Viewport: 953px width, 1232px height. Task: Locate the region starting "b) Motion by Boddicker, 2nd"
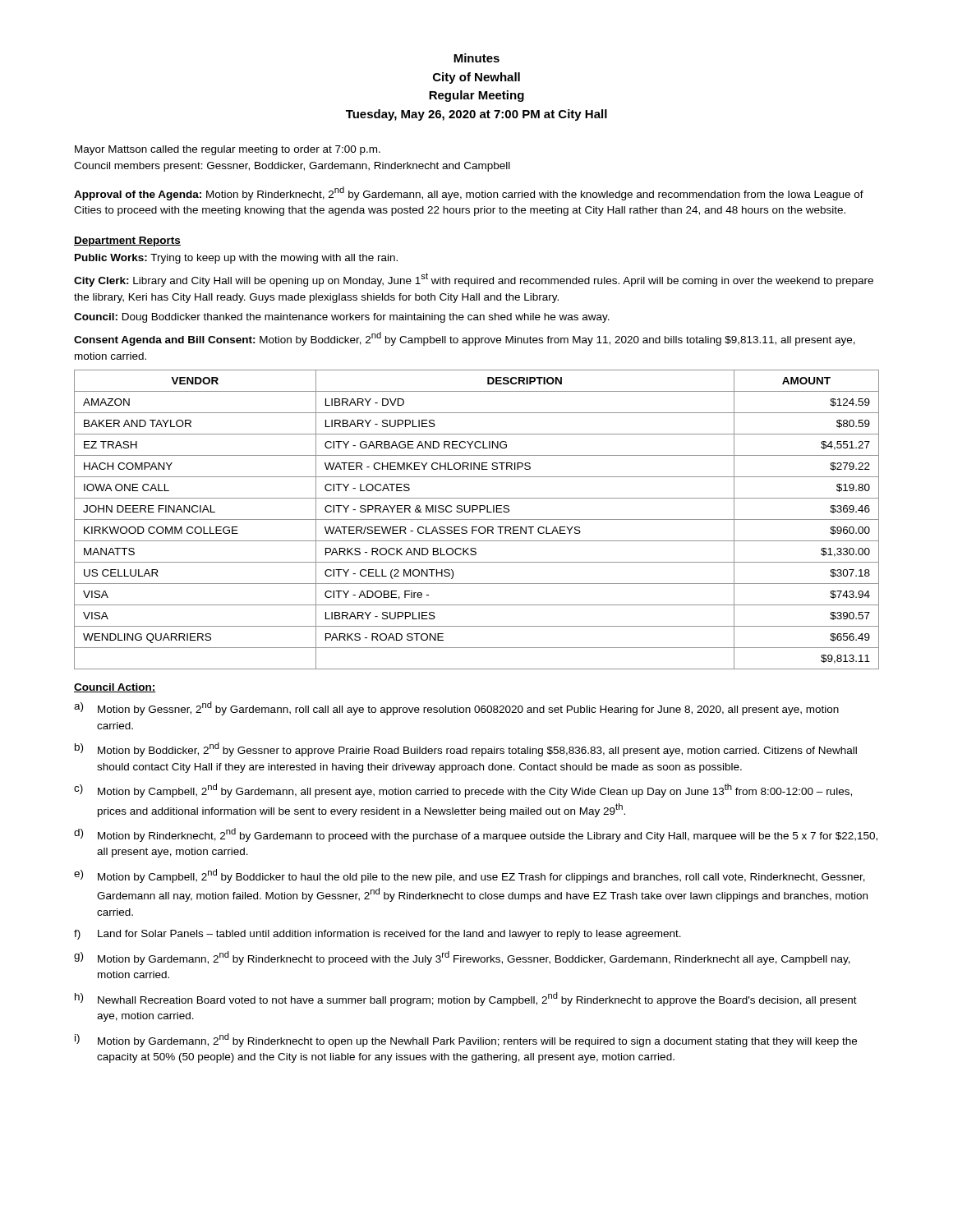click(476, 757)
